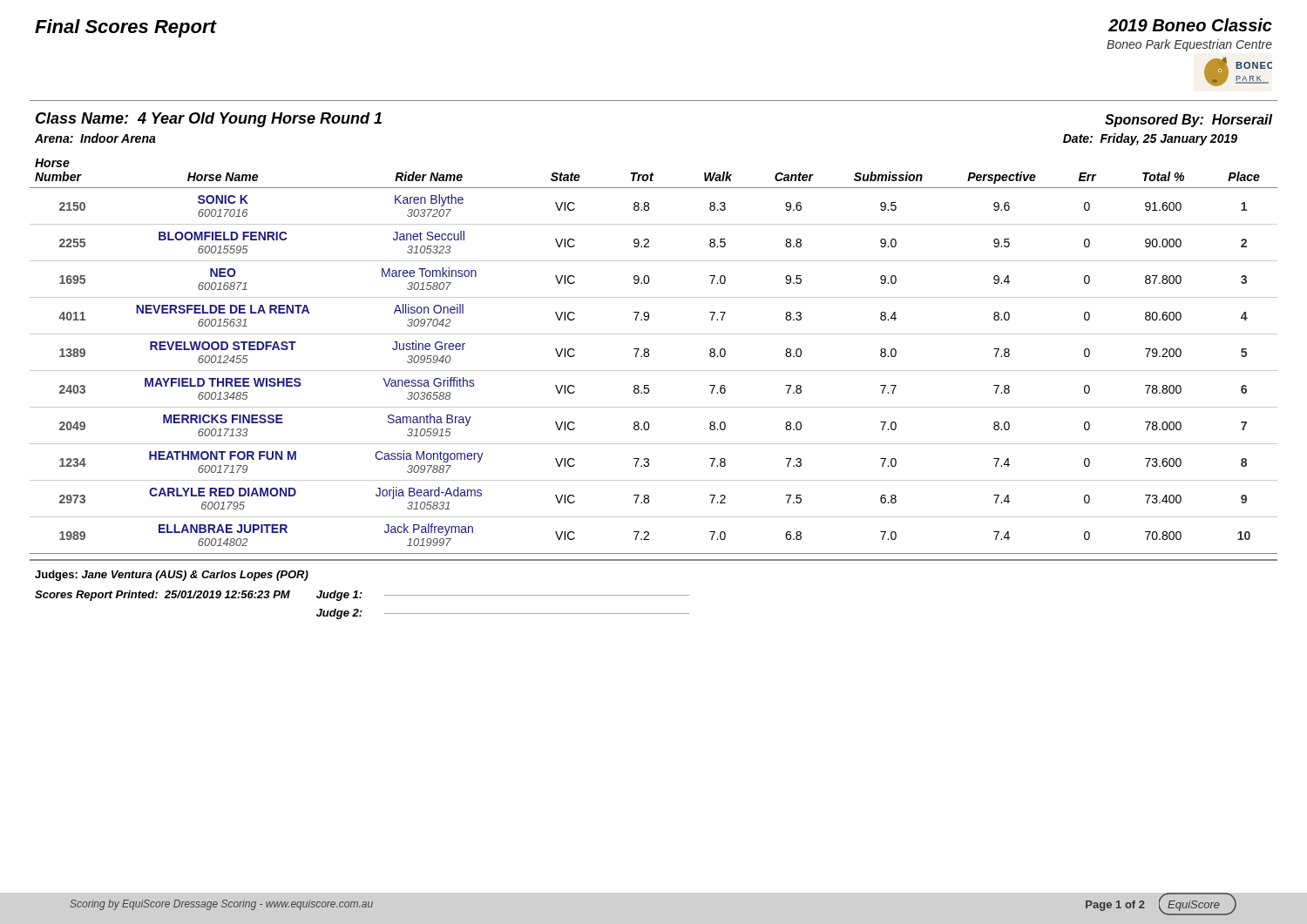Click on the text block that says "Judges: Jane Ventura (AUS) & Carlos Lopes"
Image resolution: width=1307 pixels, height=924 pixels.
pos(172,574)
